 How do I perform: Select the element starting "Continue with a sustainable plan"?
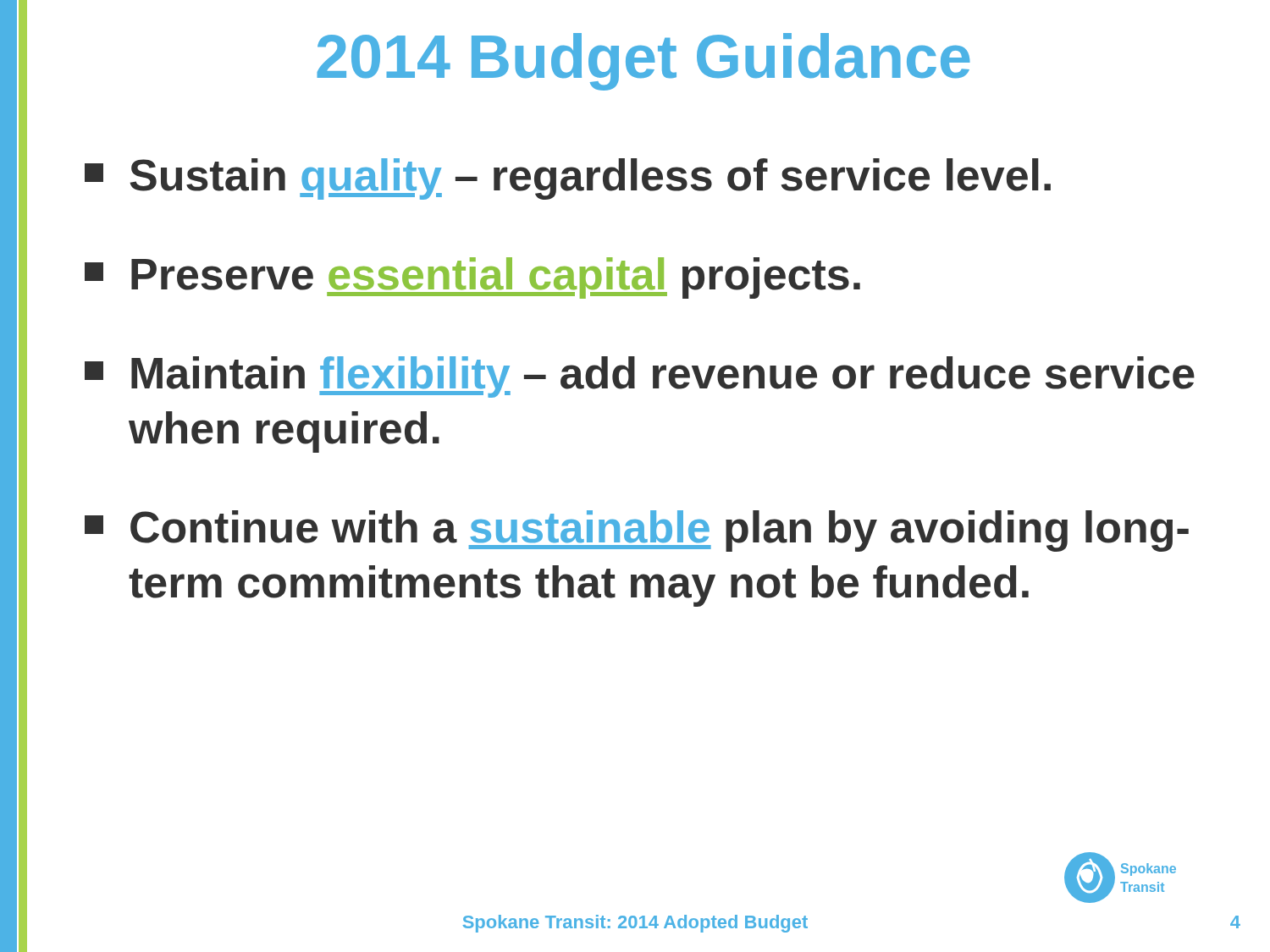click(644, 555)
